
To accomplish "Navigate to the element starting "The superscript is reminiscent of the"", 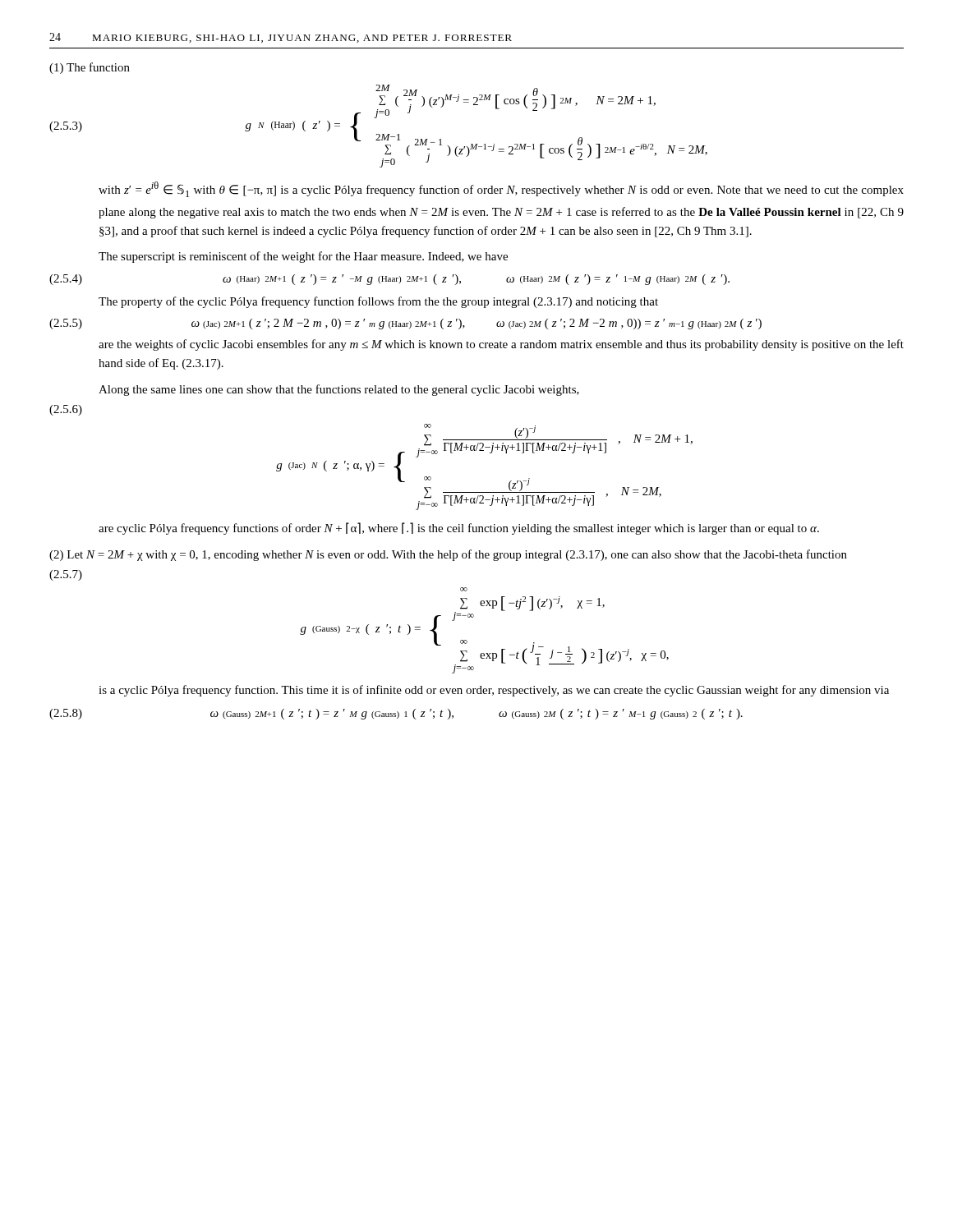I will tap(303, 257).
